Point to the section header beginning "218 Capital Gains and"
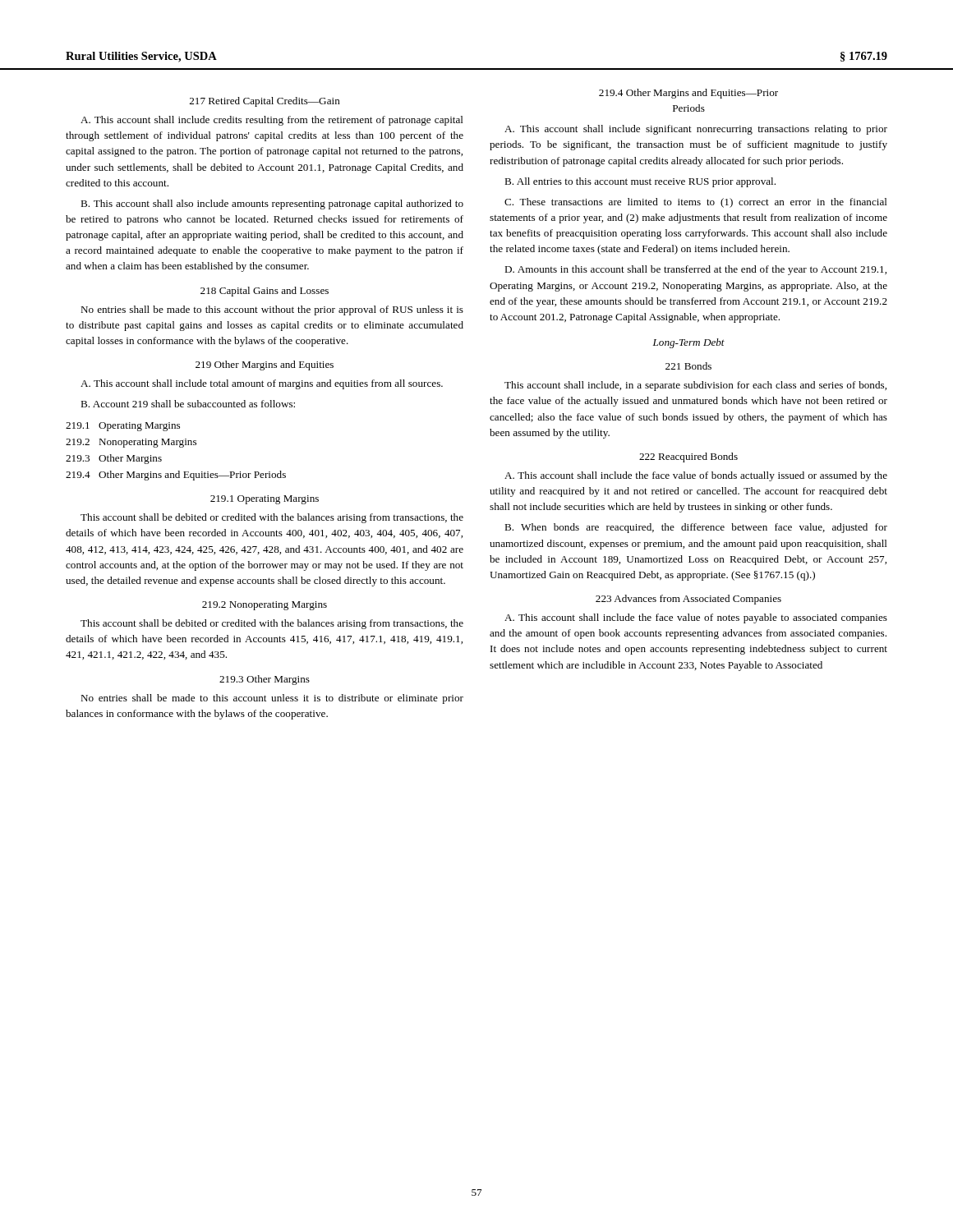 pyautogui.click(x=265, y=290)
